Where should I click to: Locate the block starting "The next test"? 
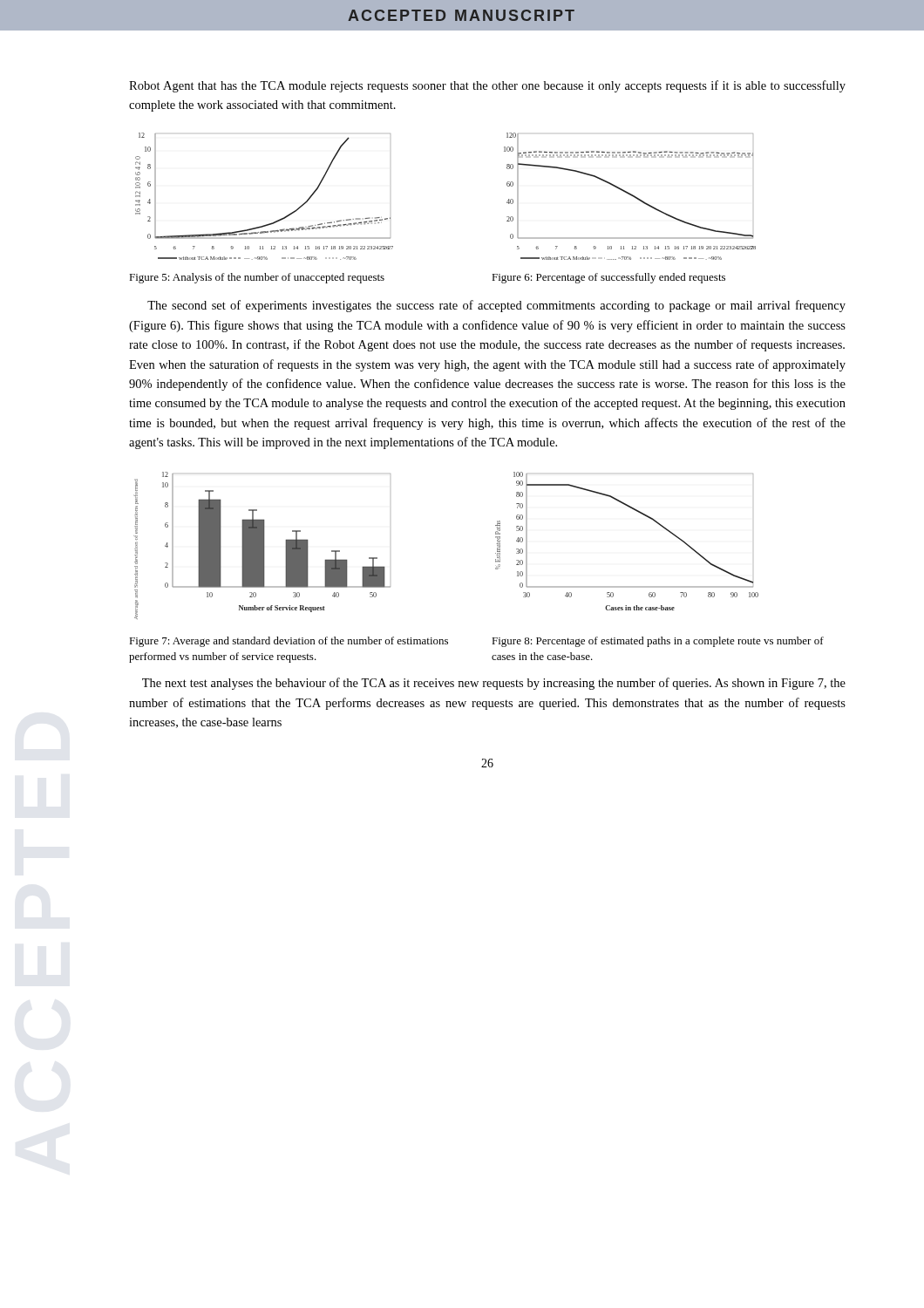[487, 703]
